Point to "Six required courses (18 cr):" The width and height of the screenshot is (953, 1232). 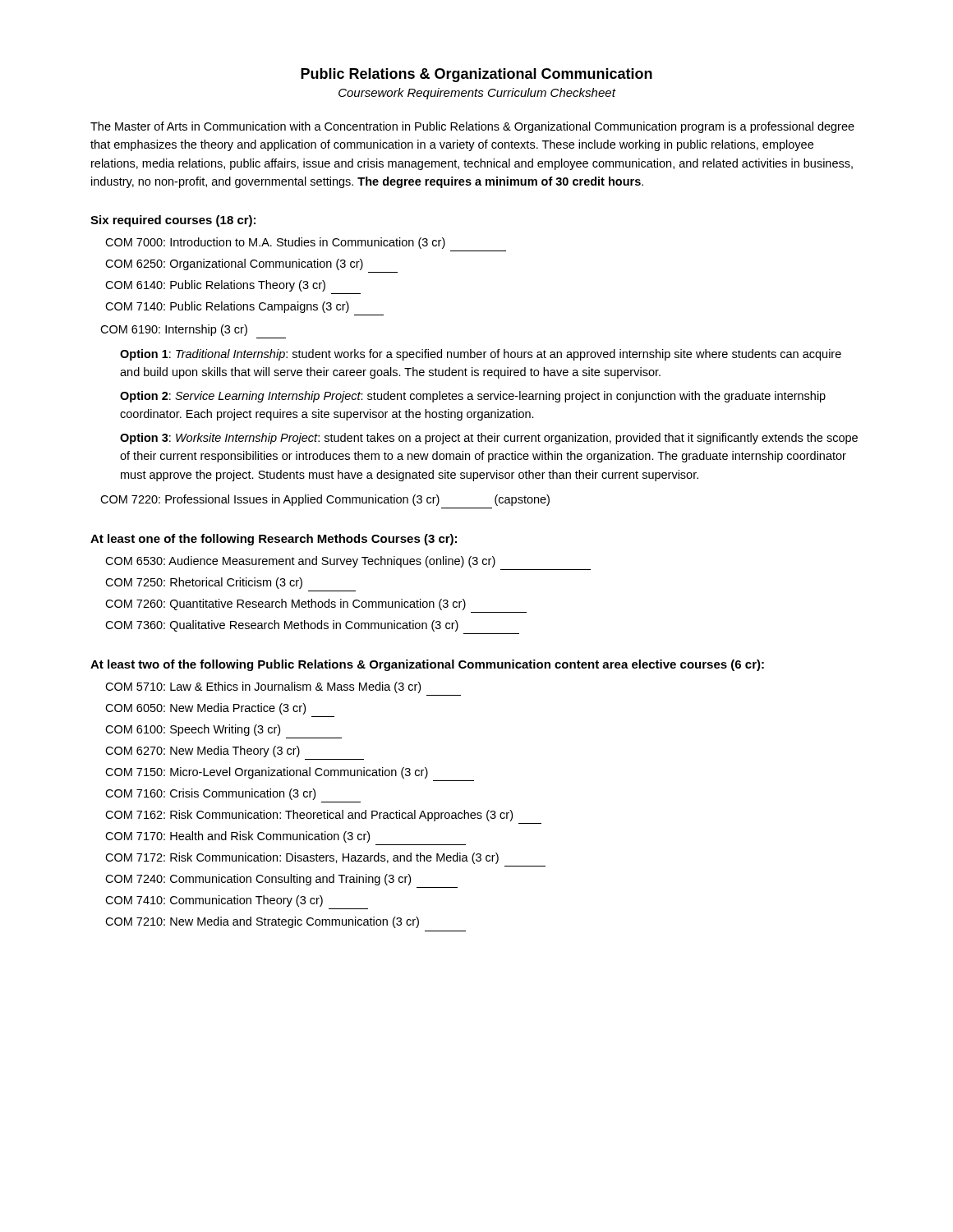(174, 220)
